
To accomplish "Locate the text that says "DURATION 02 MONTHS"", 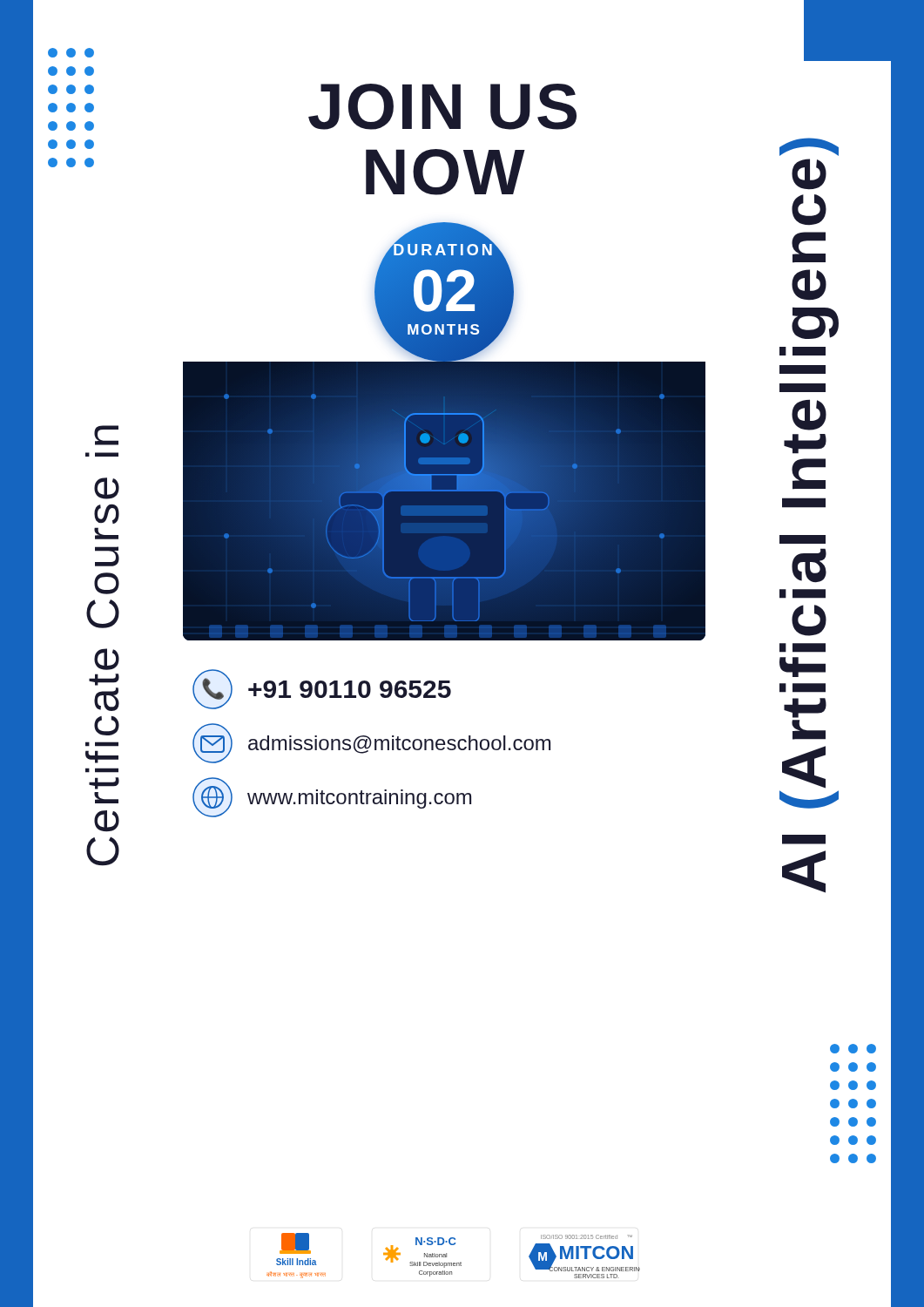I will [444, 292].
